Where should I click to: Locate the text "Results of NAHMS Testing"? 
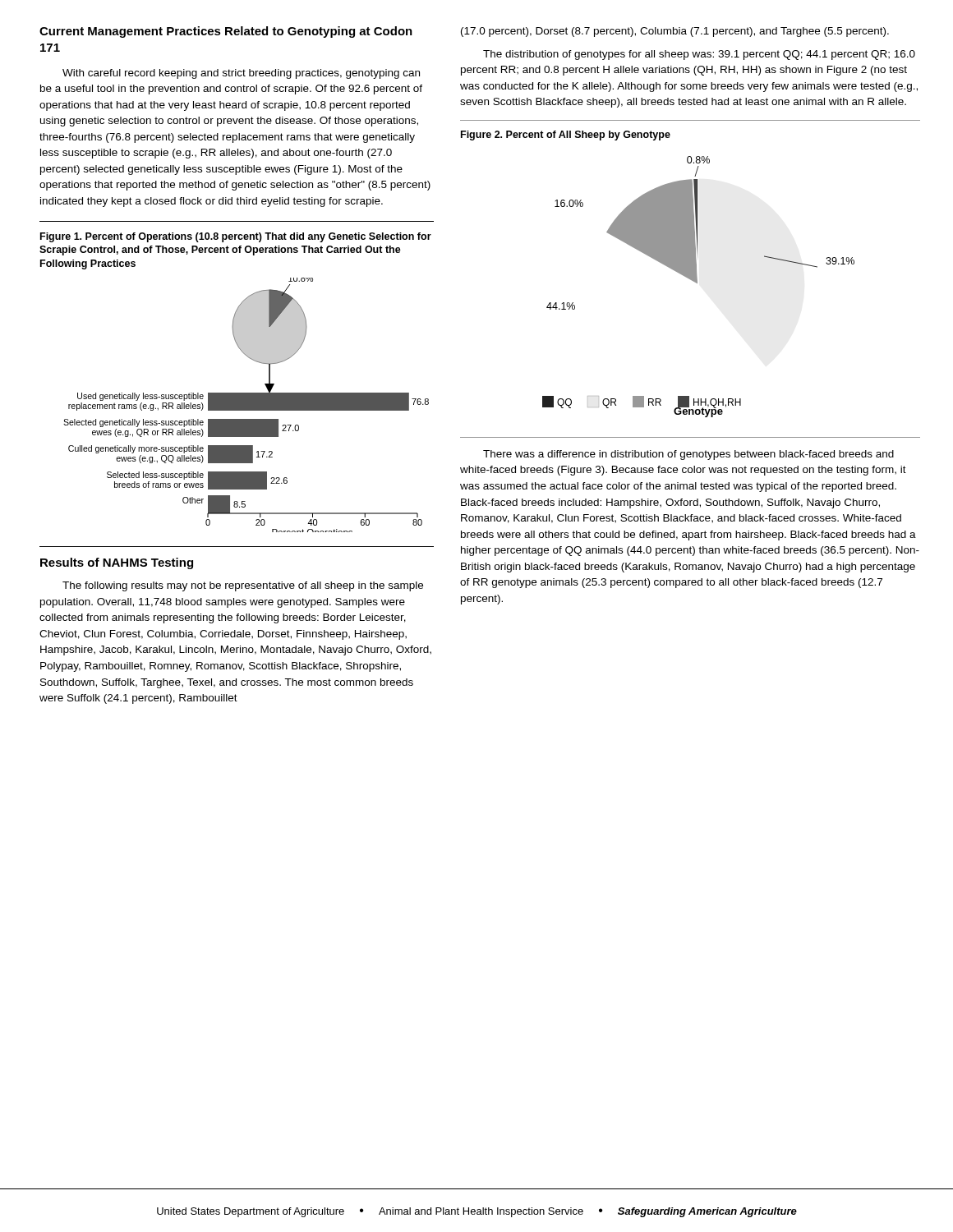tap(117, 562)
